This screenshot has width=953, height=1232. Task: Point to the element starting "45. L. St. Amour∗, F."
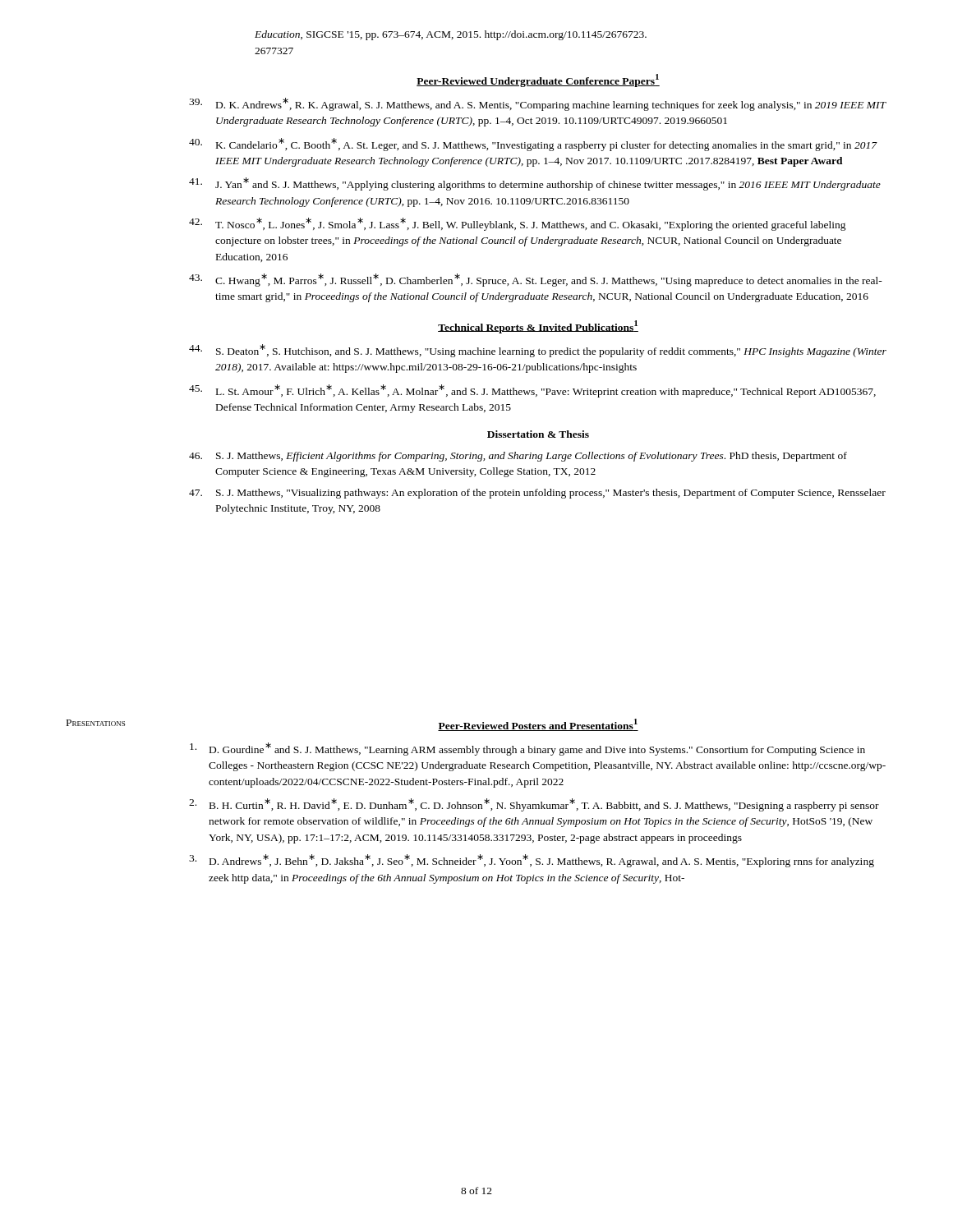coord(538,397)
